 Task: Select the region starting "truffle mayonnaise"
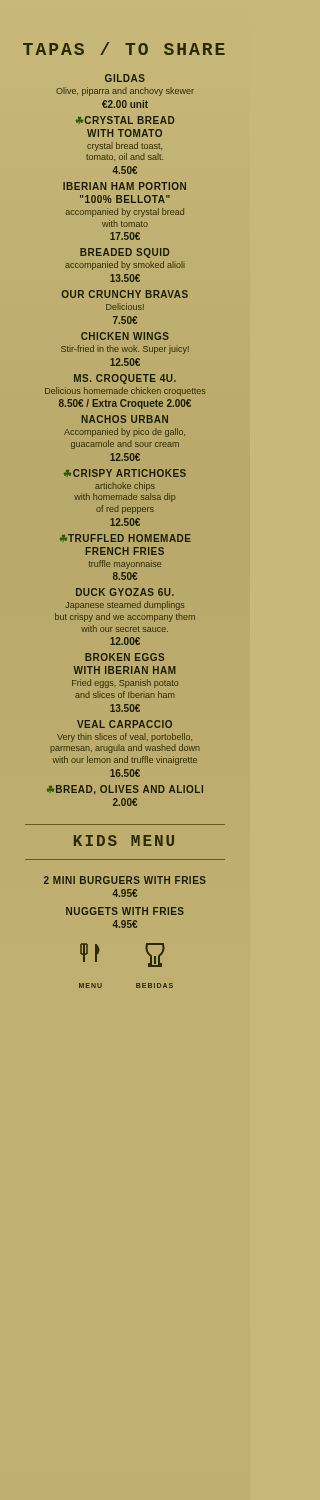point(125,564)
